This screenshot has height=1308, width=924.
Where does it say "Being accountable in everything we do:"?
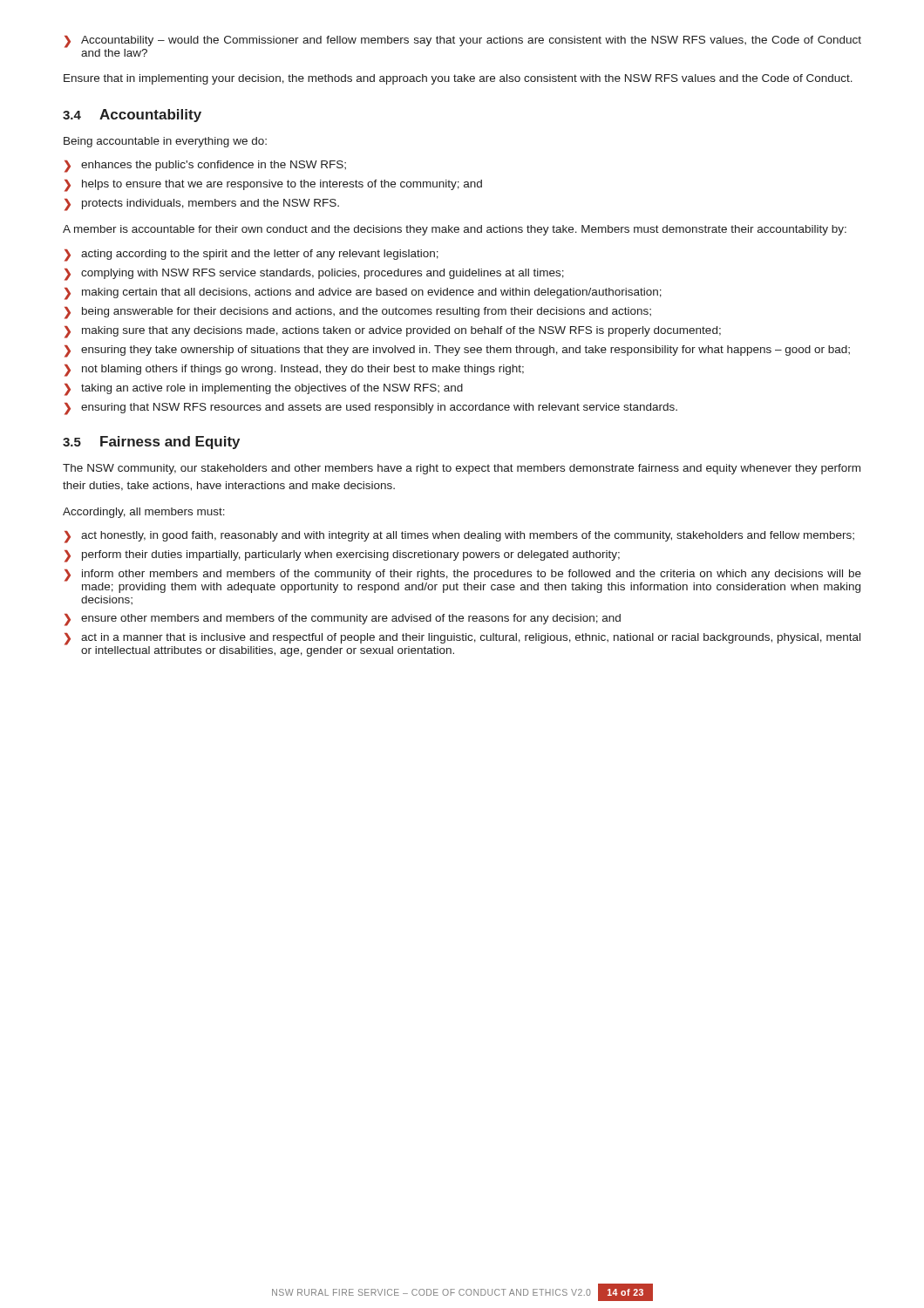click(165, 142)
